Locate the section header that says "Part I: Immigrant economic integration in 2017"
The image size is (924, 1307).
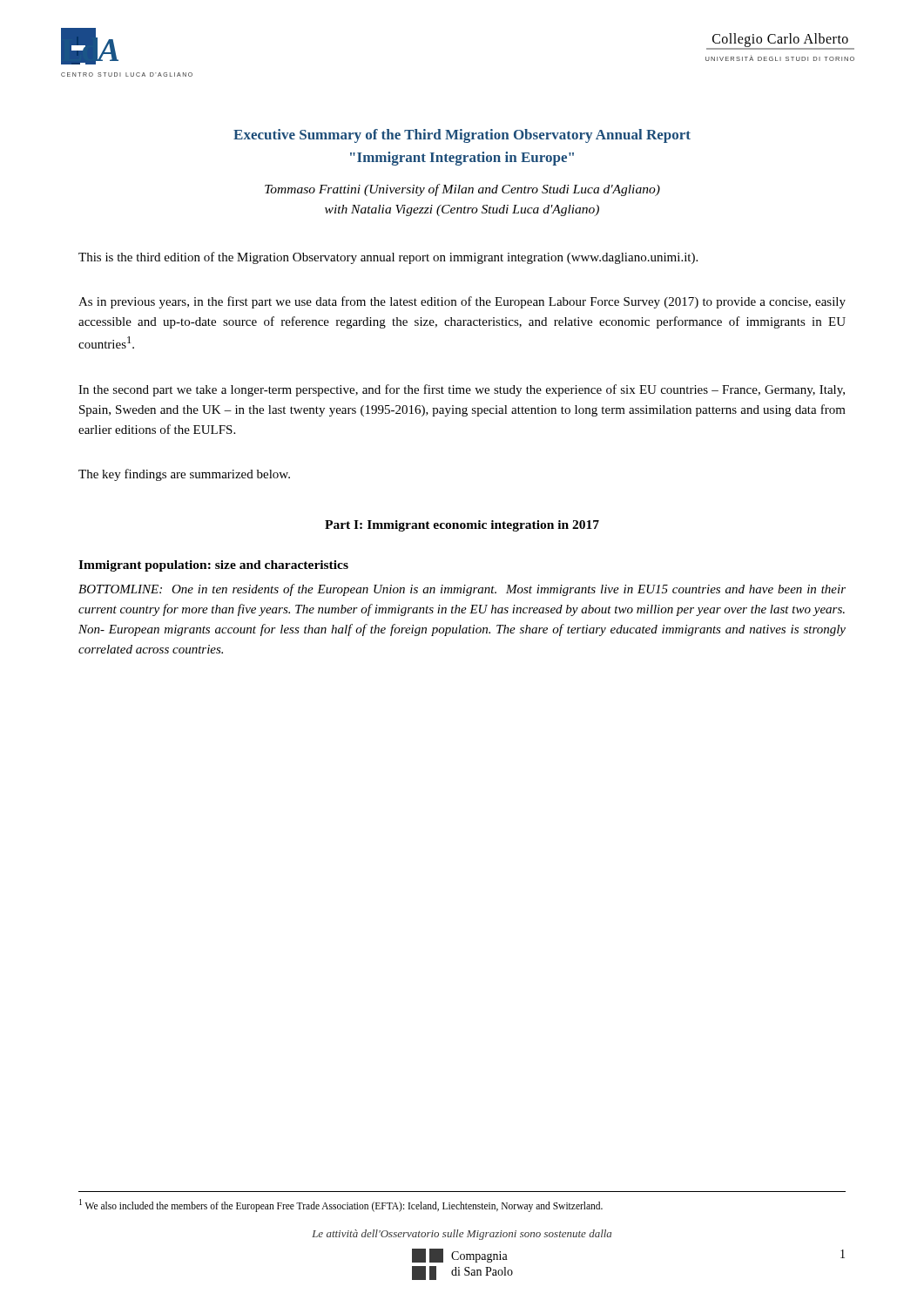click(462, 524)
